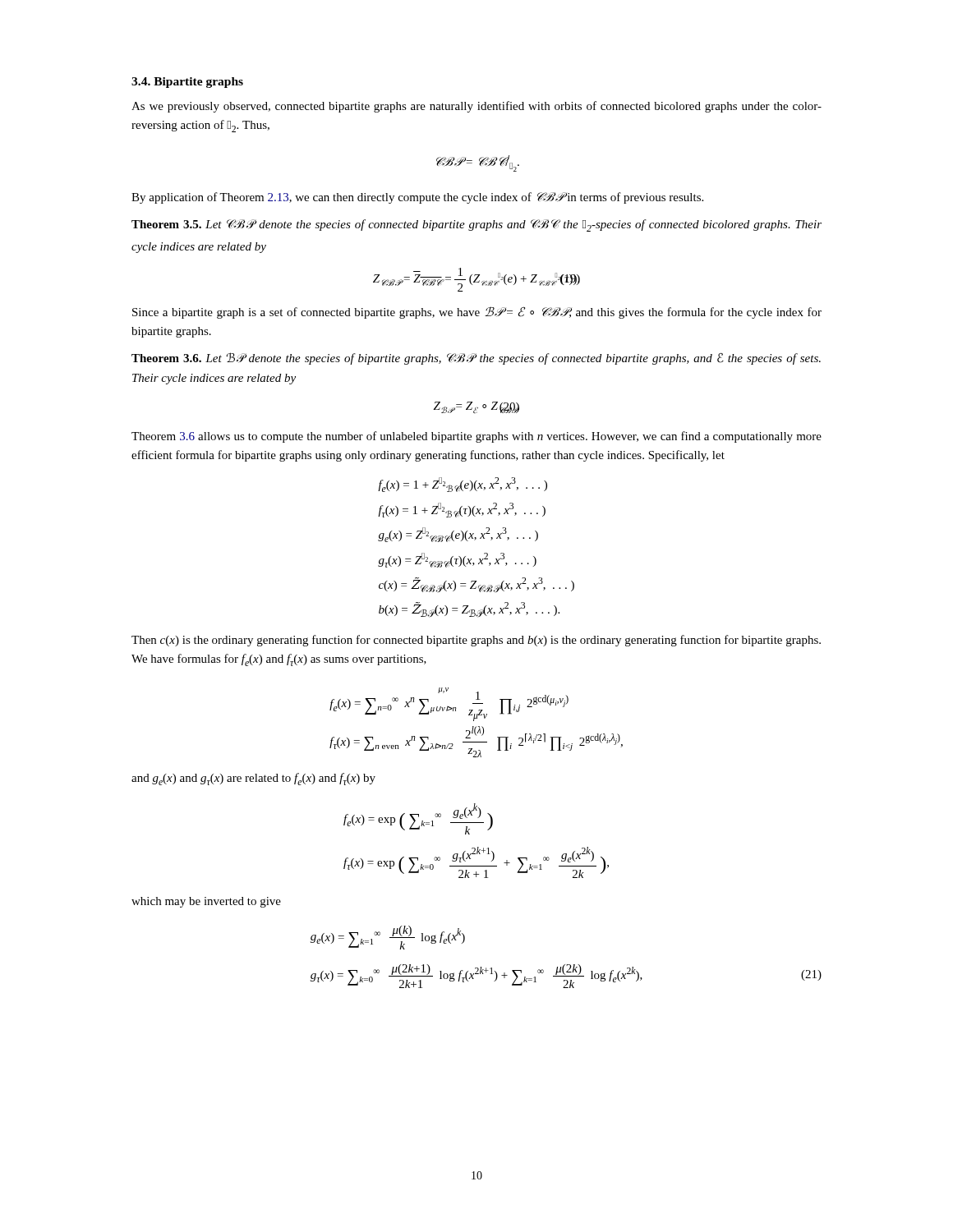The width and height of the screenshot is (953, 1232).
Task: Find the element starting "which may be inverted"
Action: coord(206,901)
